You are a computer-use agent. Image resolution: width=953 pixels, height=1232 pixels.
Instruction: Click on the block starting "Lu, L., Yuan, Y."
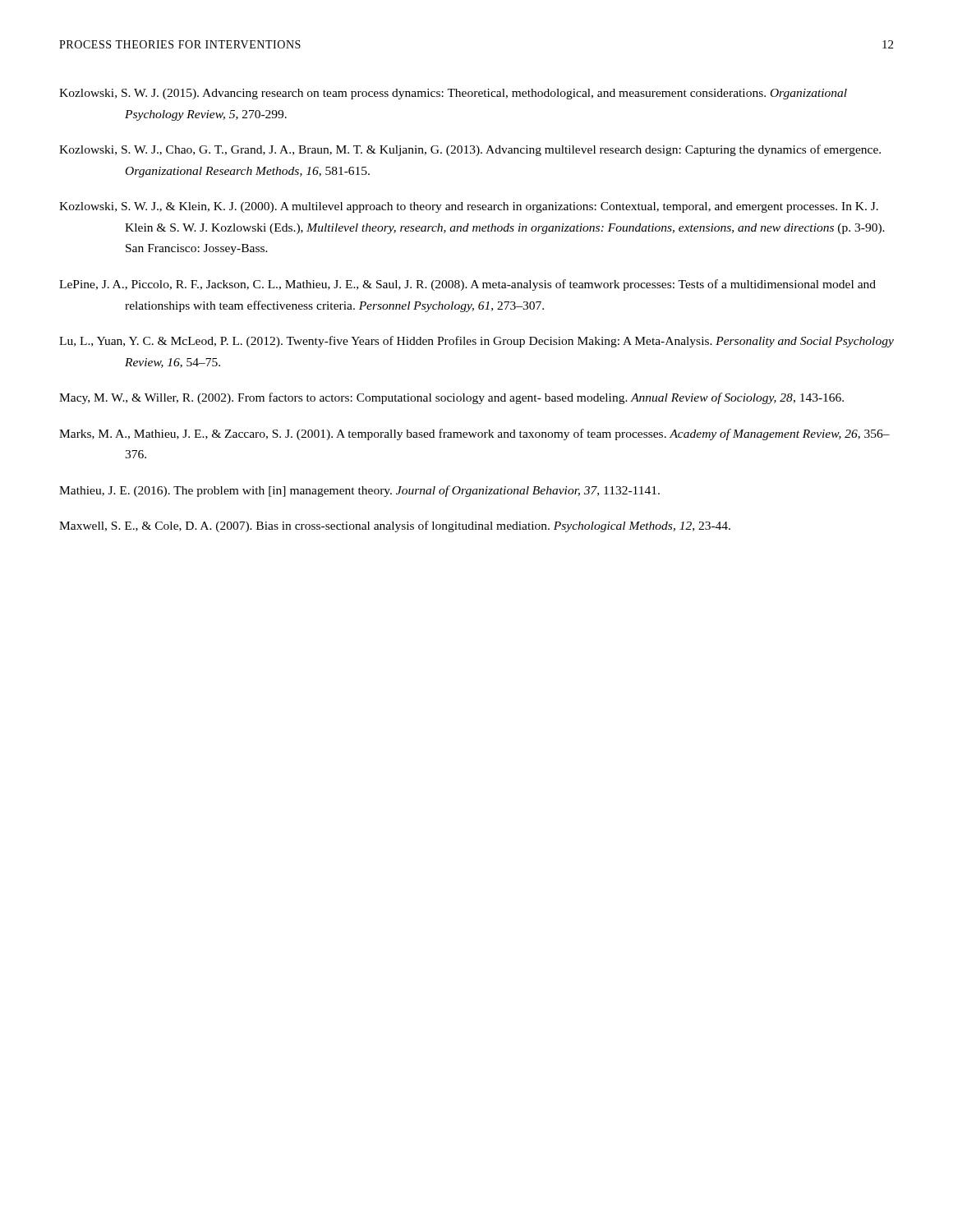click(476, 351)
